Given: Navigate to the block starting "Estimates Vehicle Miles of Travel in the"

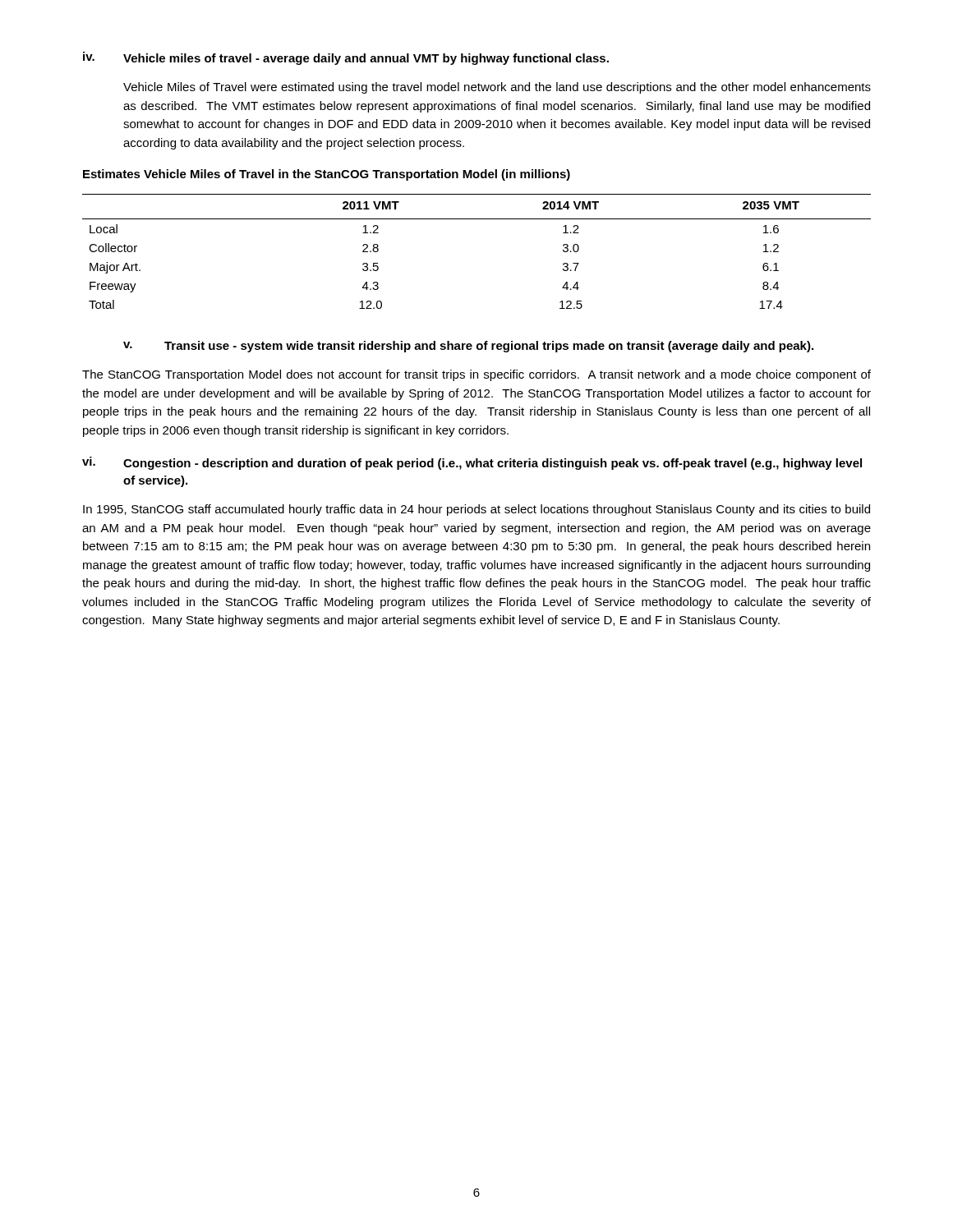Looking at the screenshot, I should point(326,174).
